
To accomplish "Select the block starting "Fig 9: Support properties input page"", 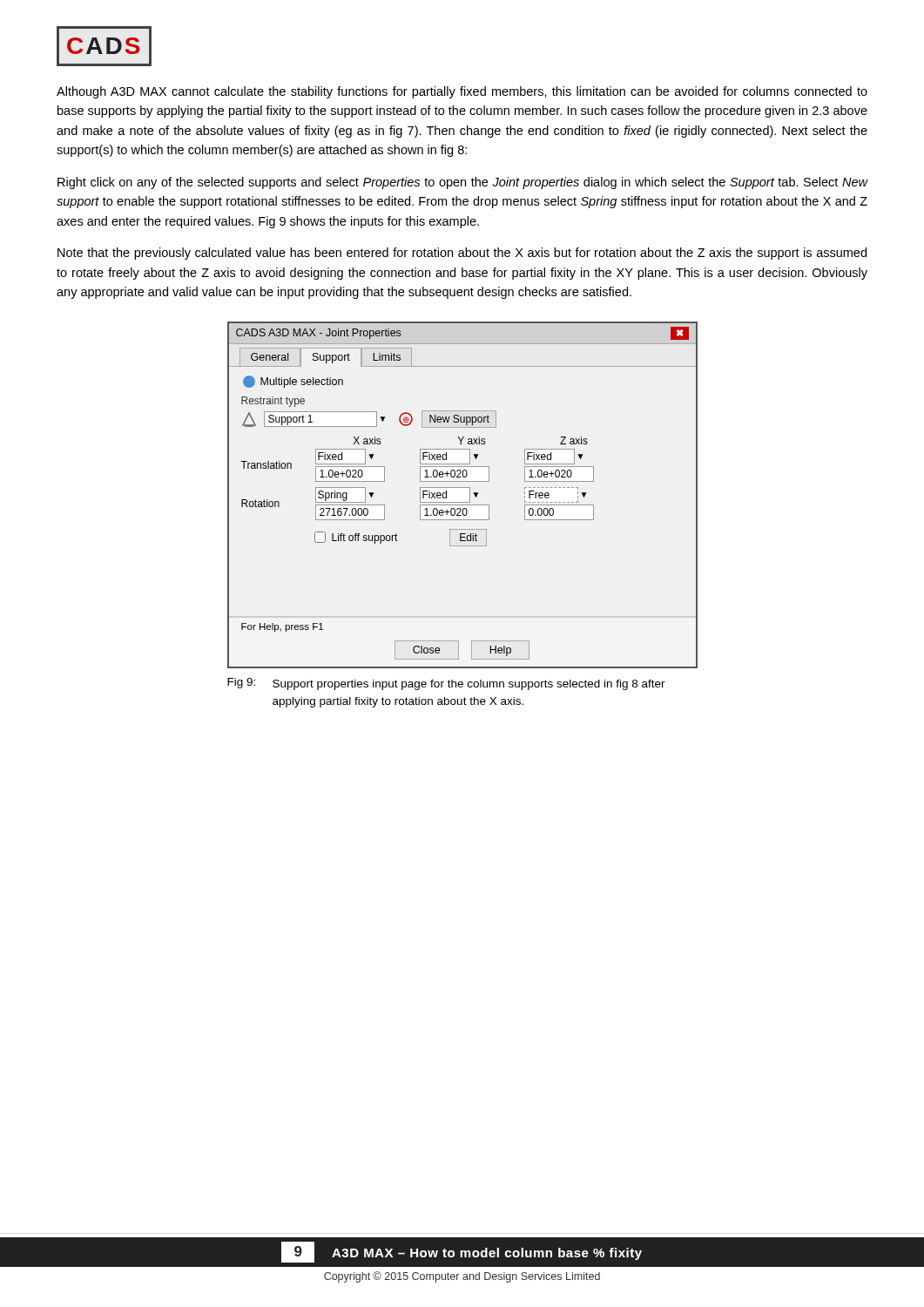I will point(462,693).
